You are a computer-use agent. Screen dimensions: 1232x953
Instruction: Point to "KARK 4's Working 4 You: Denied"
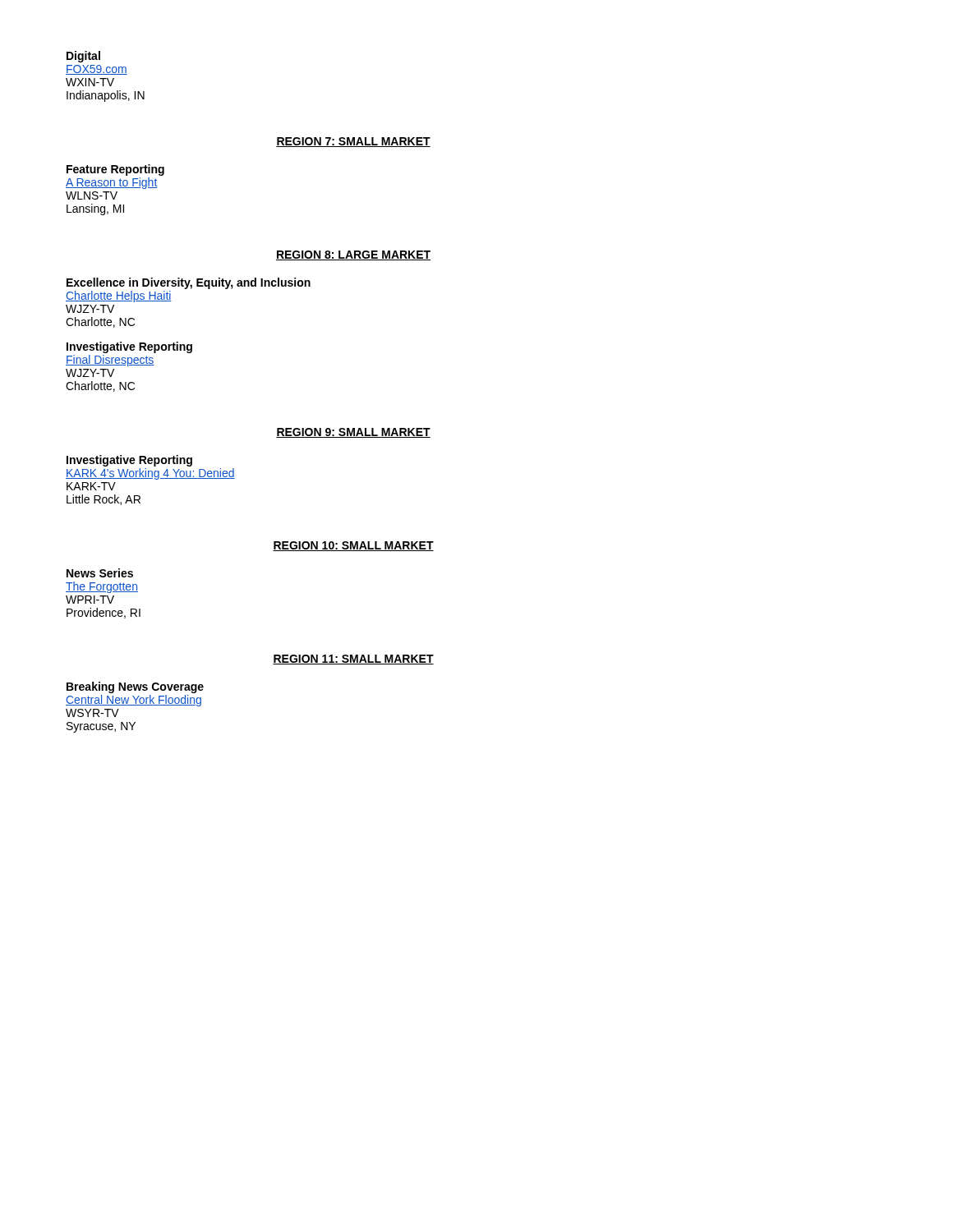[x=150, y=473]
